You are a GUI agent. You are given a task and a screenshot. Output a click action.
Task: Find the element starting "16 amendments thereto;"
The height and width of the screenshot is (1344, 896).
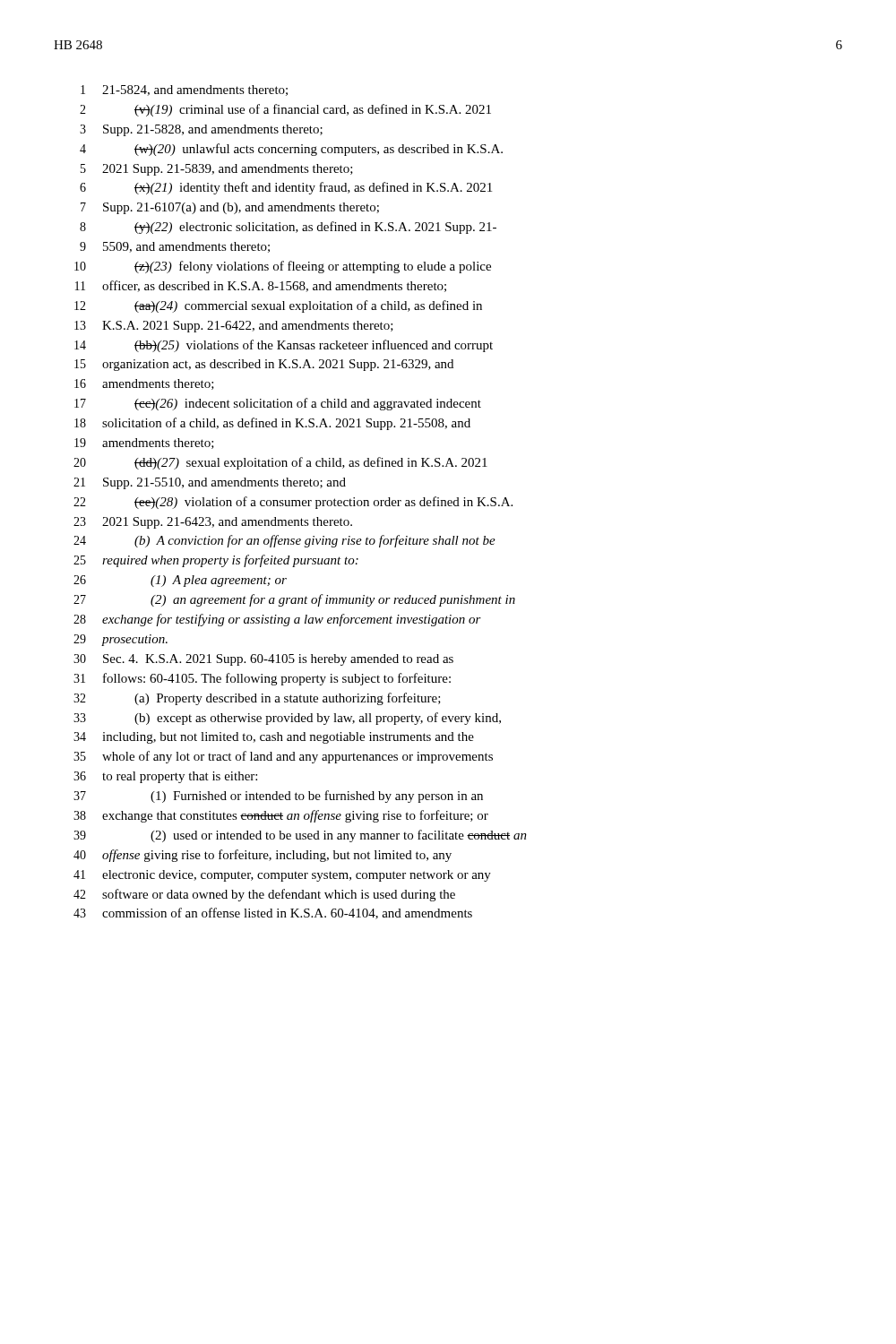144,384
